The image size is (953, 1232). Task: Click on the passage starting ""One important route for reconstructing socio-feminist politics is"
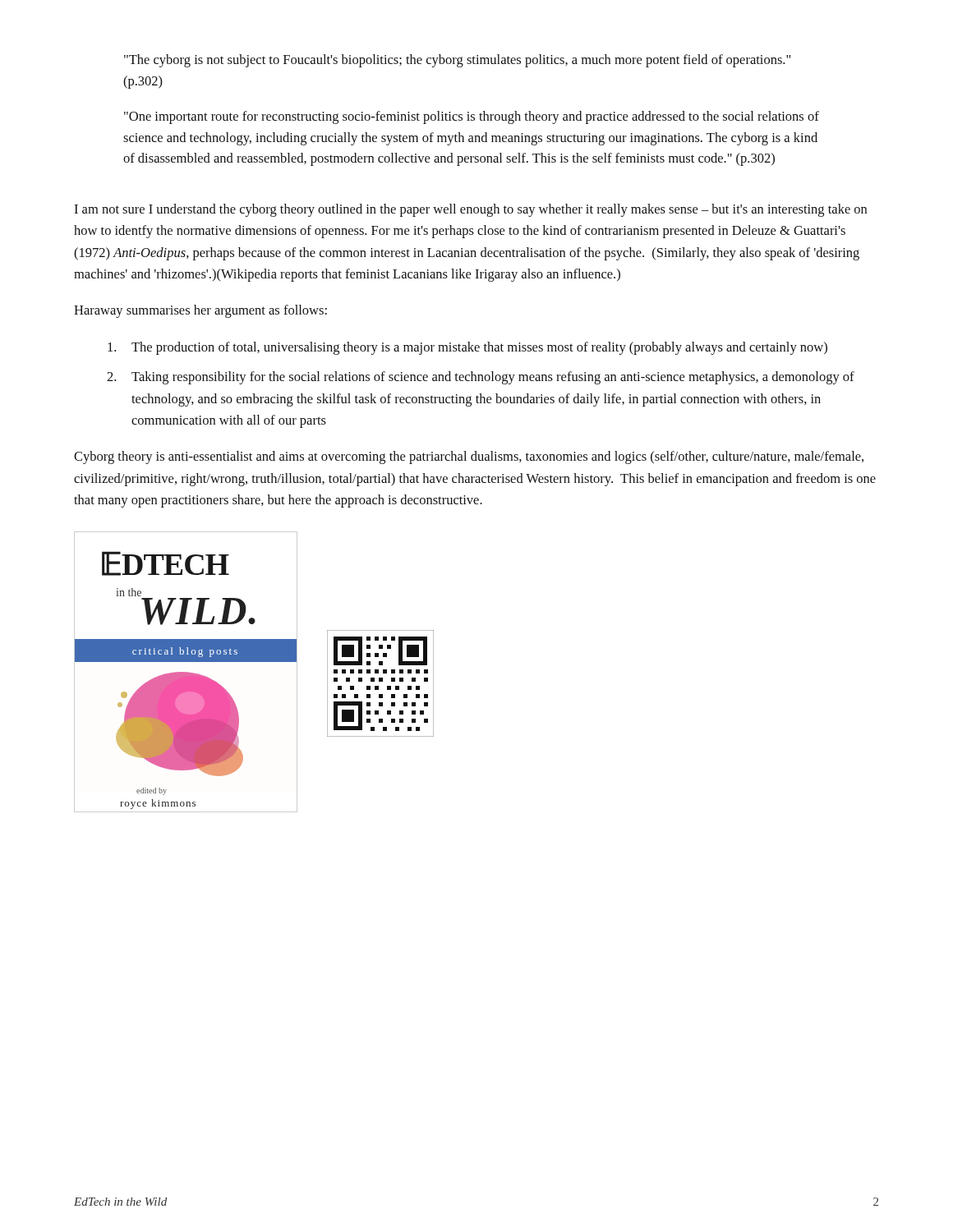click(x=471, y=137)
